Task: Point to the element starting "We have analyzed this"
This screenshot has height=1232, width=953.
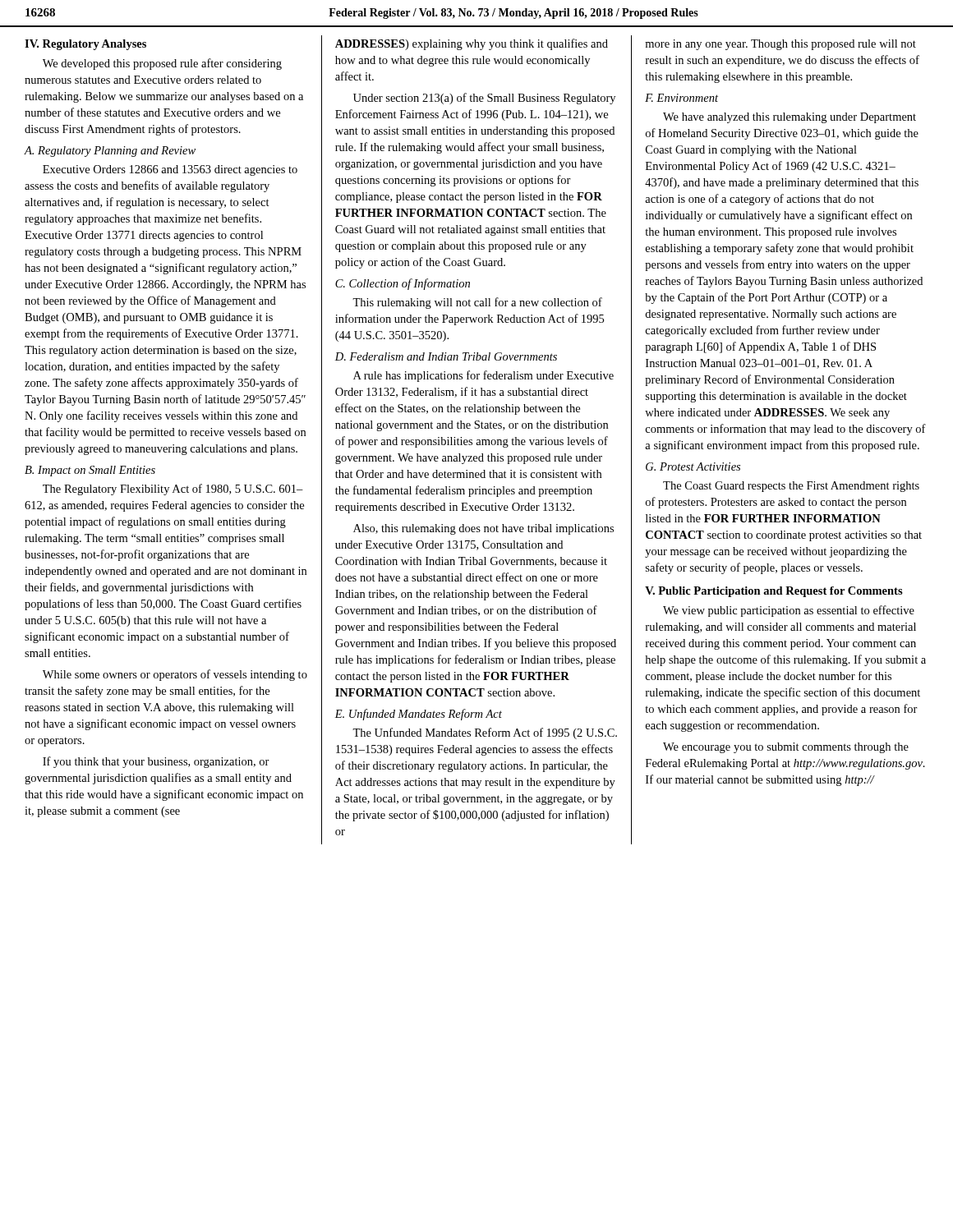Action: pos(787,281)
